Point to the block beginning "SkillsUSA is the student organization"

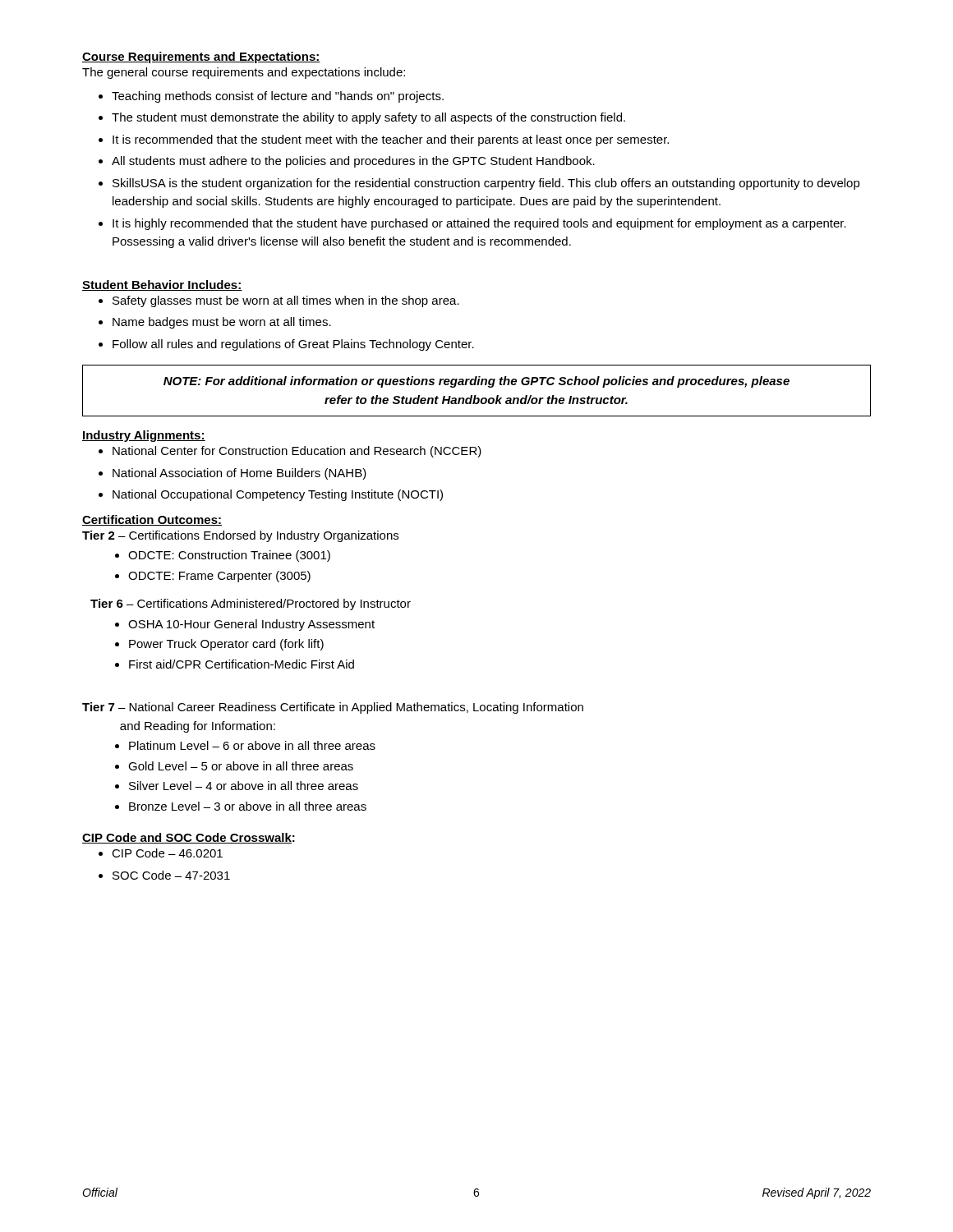476,192
